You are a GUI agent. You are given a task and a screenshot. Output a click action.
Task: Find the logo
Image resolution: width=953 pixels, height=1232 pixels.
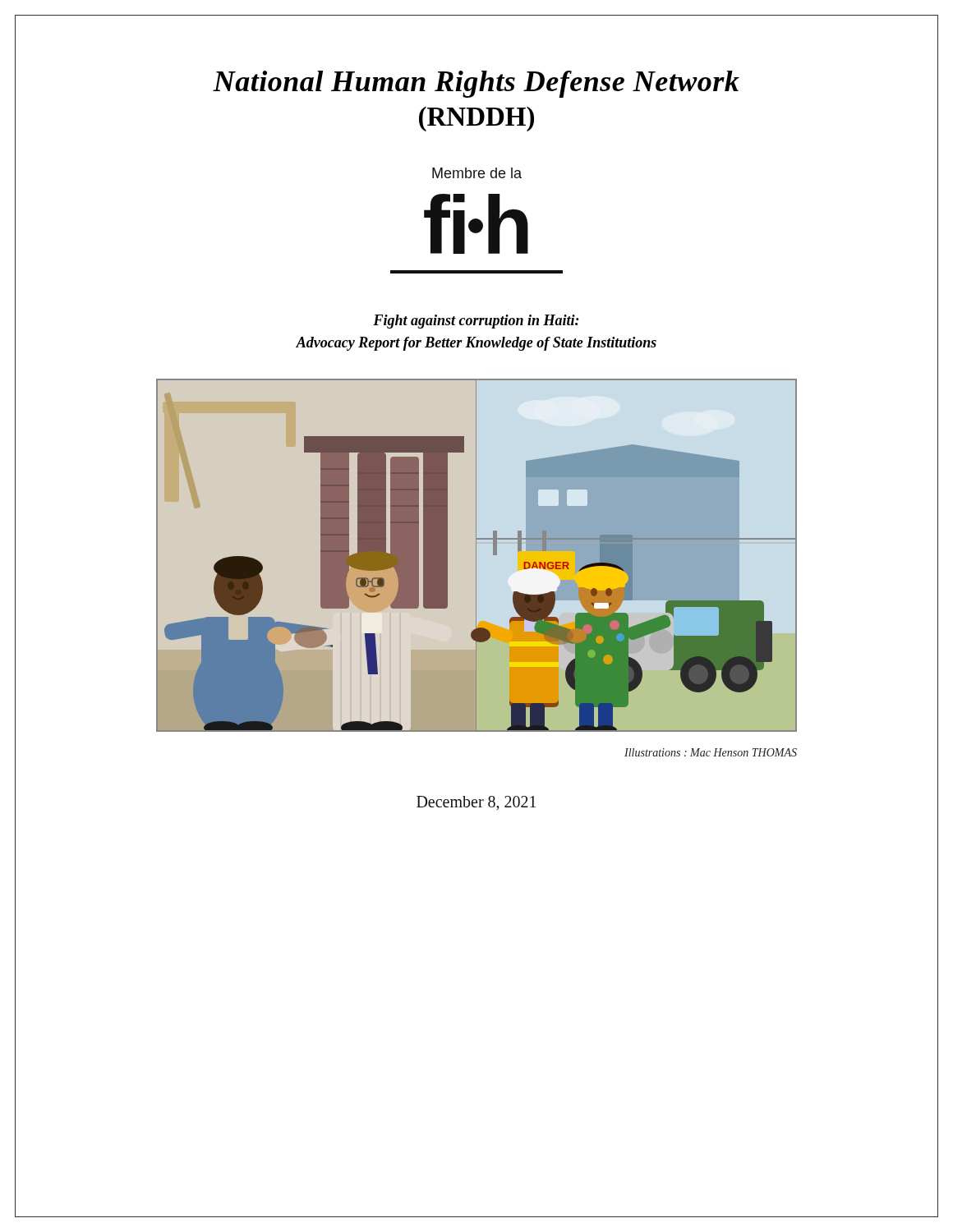click(476, 219)
